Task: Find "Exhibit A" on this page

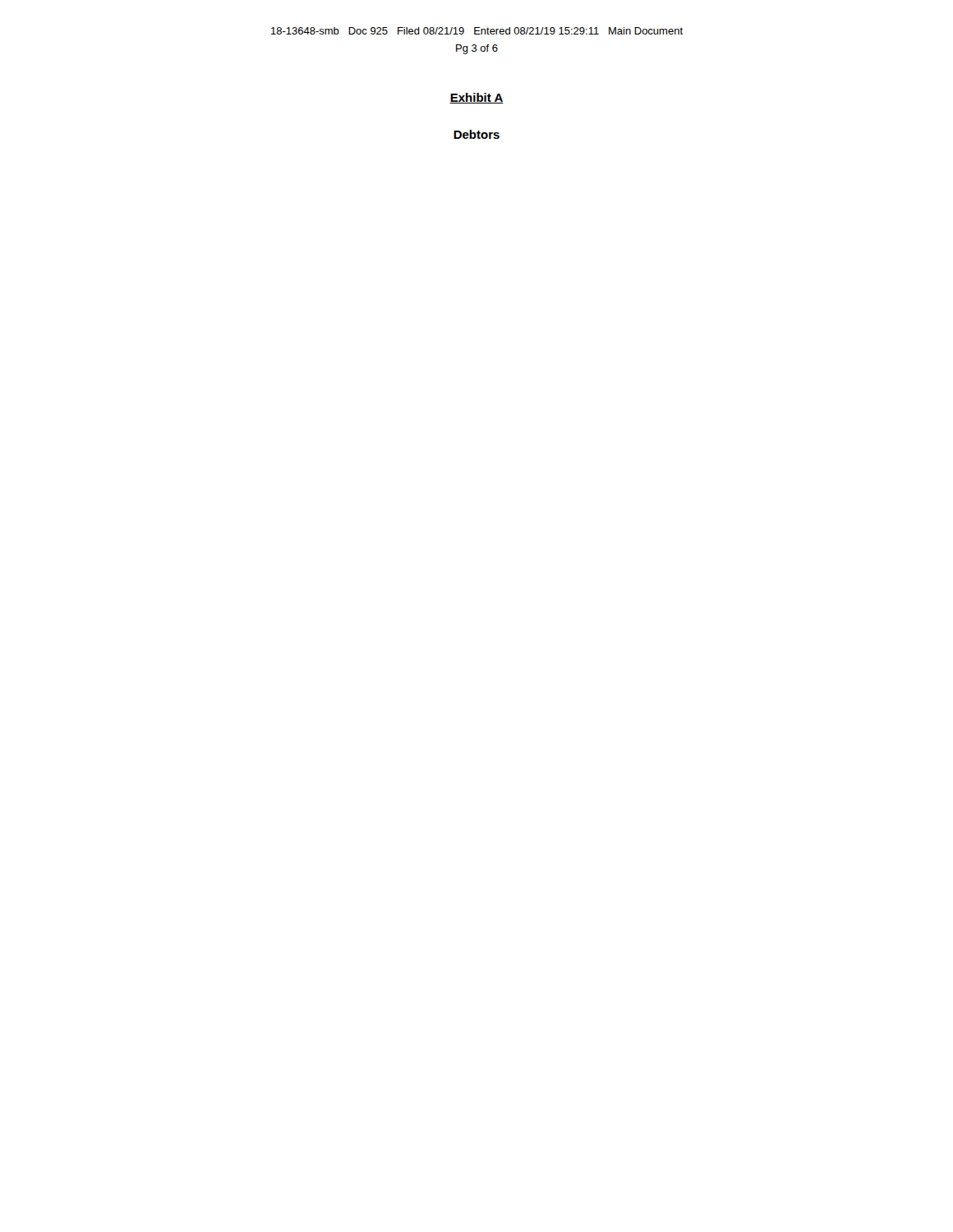Action: (476, 97)
